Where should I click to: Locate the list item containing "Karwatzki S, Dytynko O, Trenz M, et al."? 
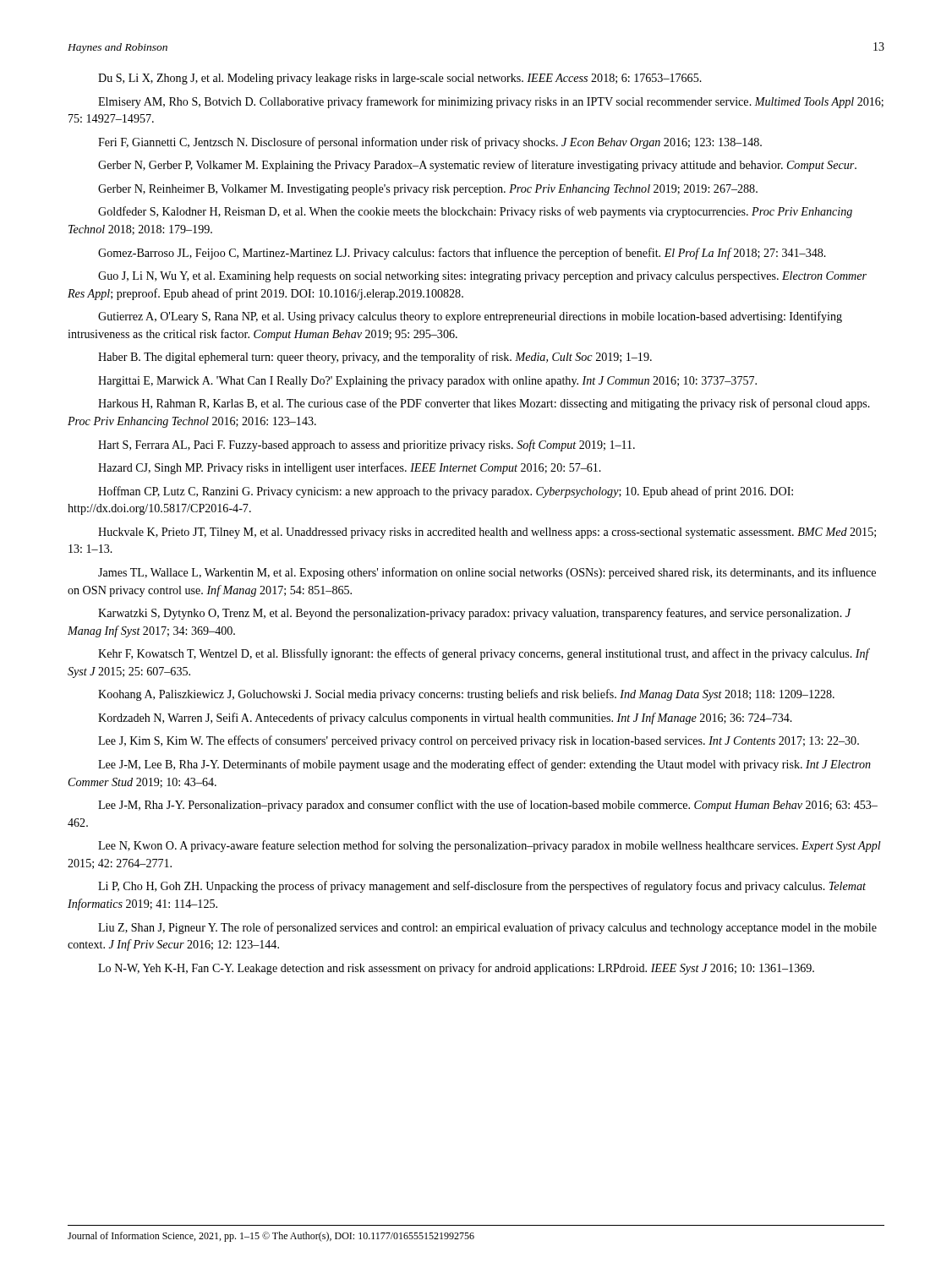click(x=459, y=622)
